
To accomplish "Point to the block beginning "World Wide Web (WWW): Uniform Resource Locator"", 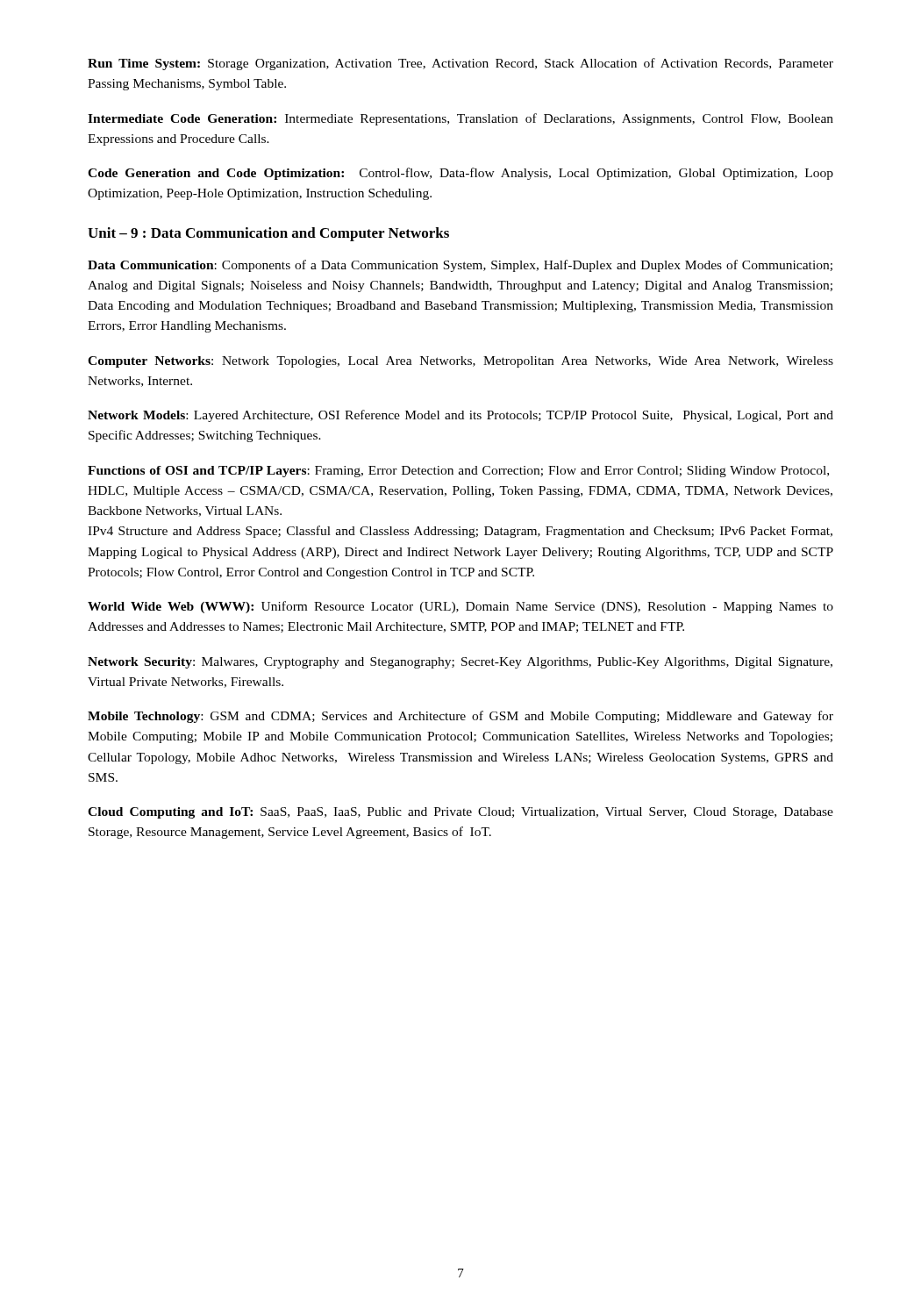I will [460, 616].
